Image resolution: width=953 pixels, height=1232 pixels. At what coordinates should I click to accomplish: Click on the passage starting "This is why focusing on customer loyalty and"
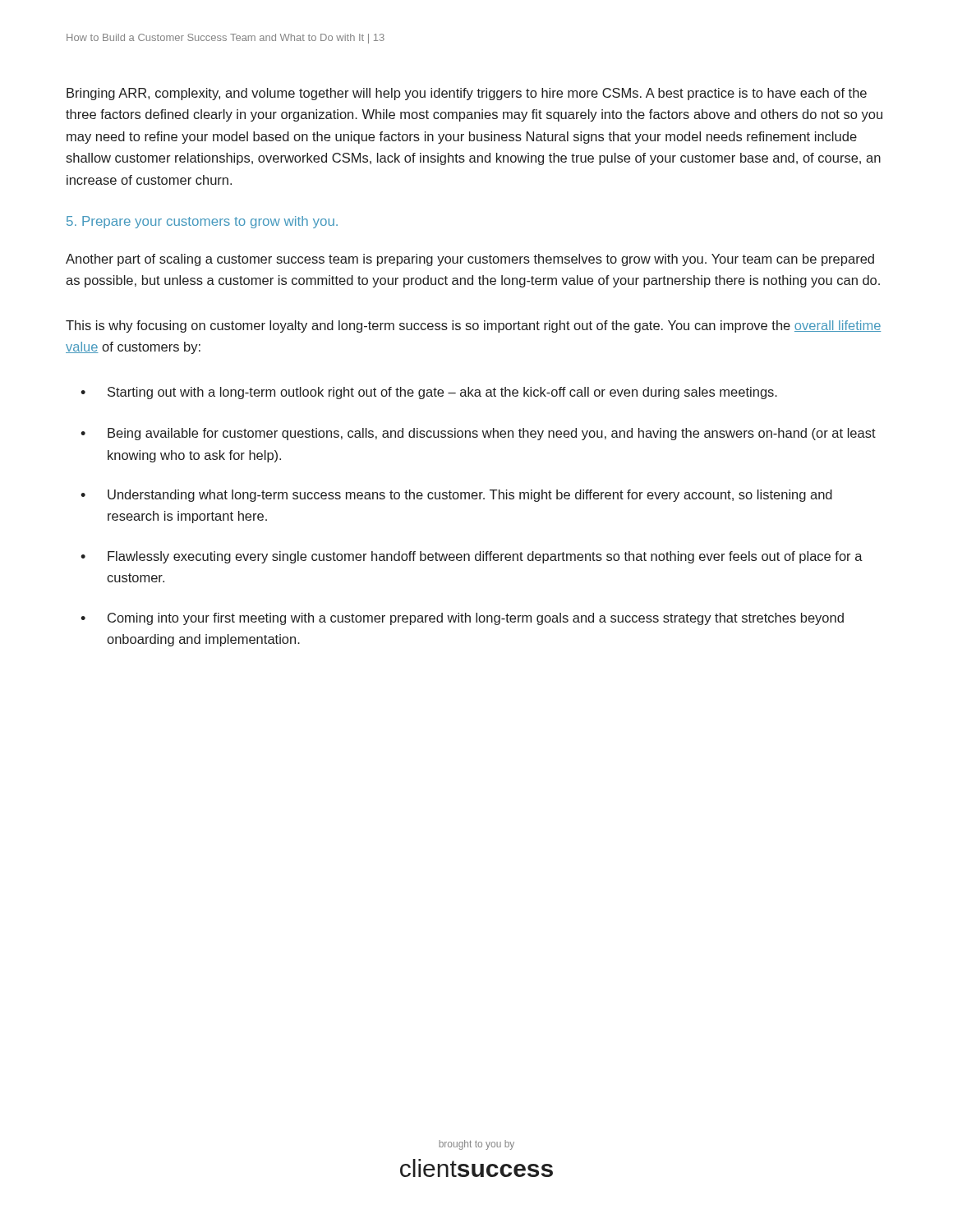click(x=473, y=336)
